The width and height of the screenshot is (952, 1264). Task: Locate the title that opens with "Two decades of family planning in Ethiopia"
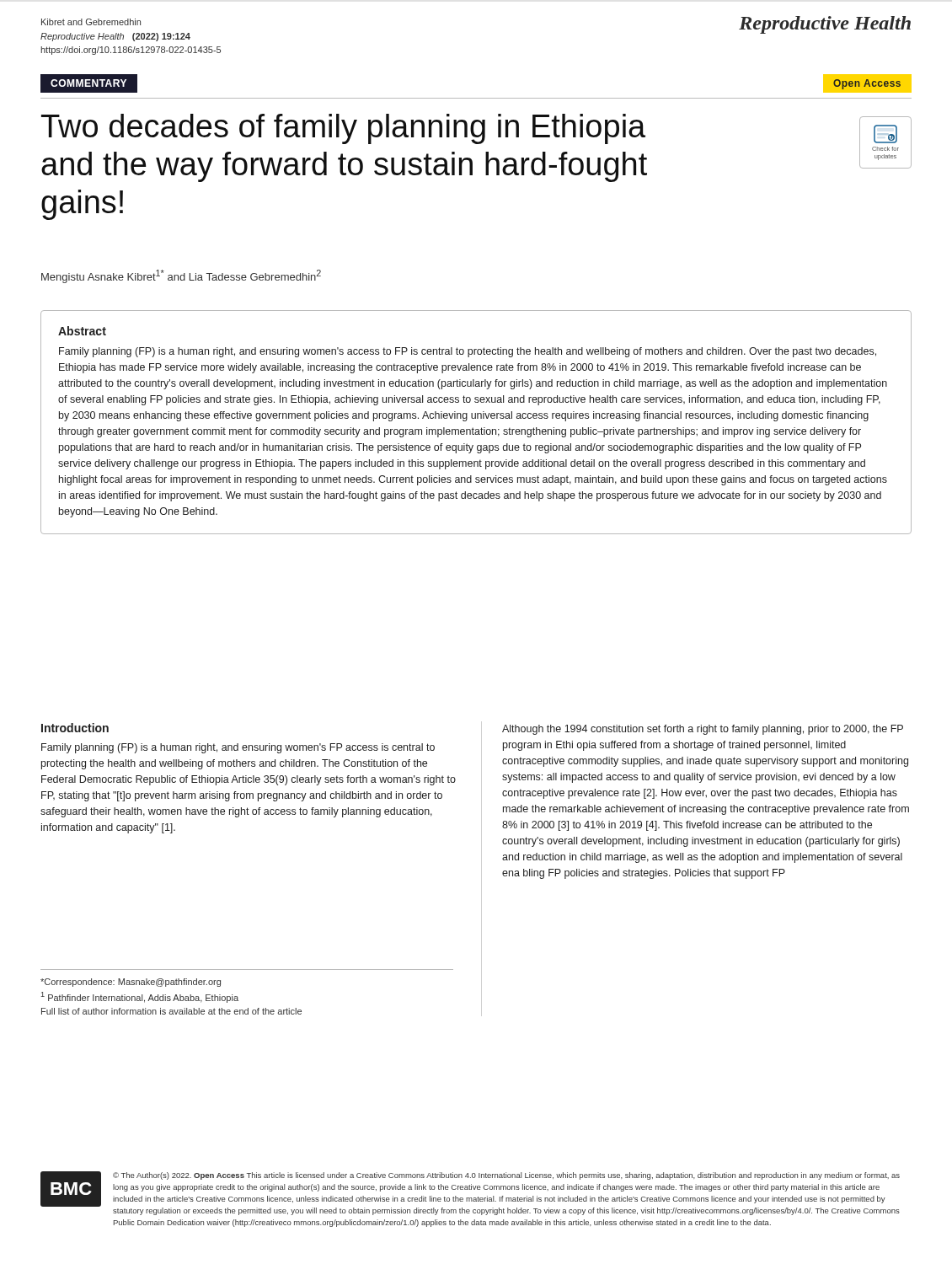click(344, 164)
